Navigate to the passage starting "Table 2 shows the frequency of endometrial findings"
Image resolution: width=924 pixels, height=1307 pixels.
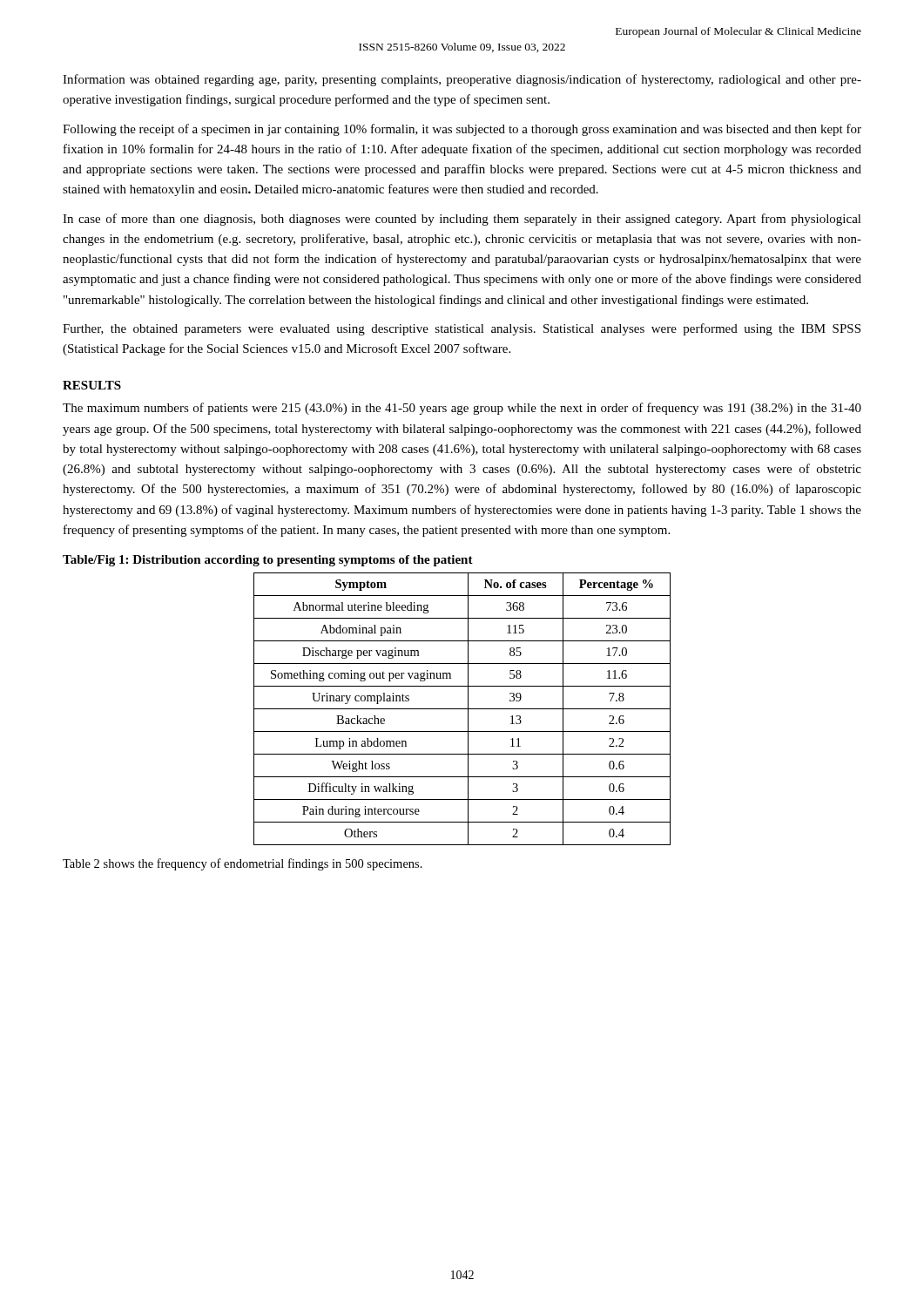point(243,863)
